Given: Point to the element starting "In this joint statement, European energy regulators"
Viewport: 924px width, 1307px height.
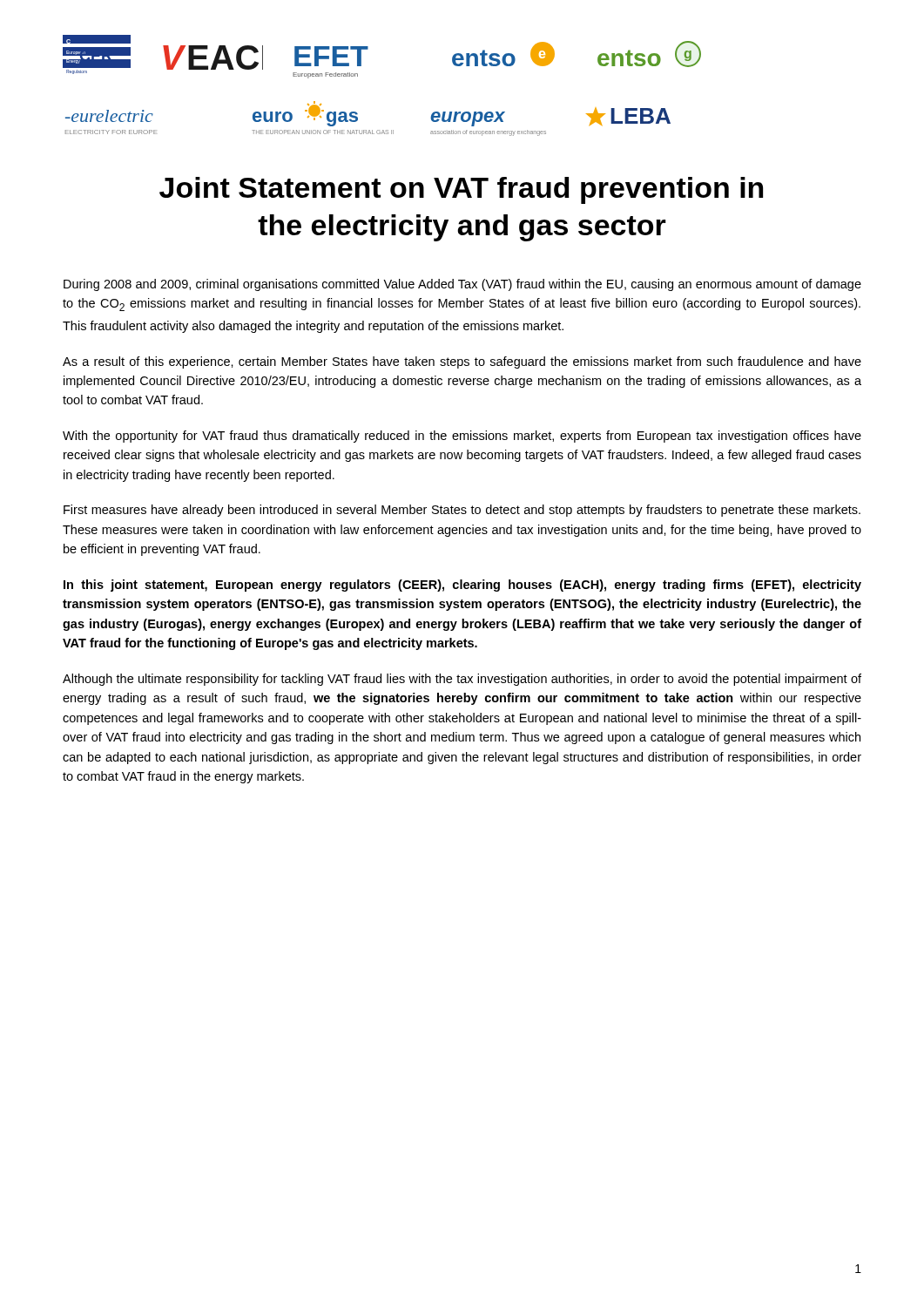Looking at the screenshot, I should [462, 614].
